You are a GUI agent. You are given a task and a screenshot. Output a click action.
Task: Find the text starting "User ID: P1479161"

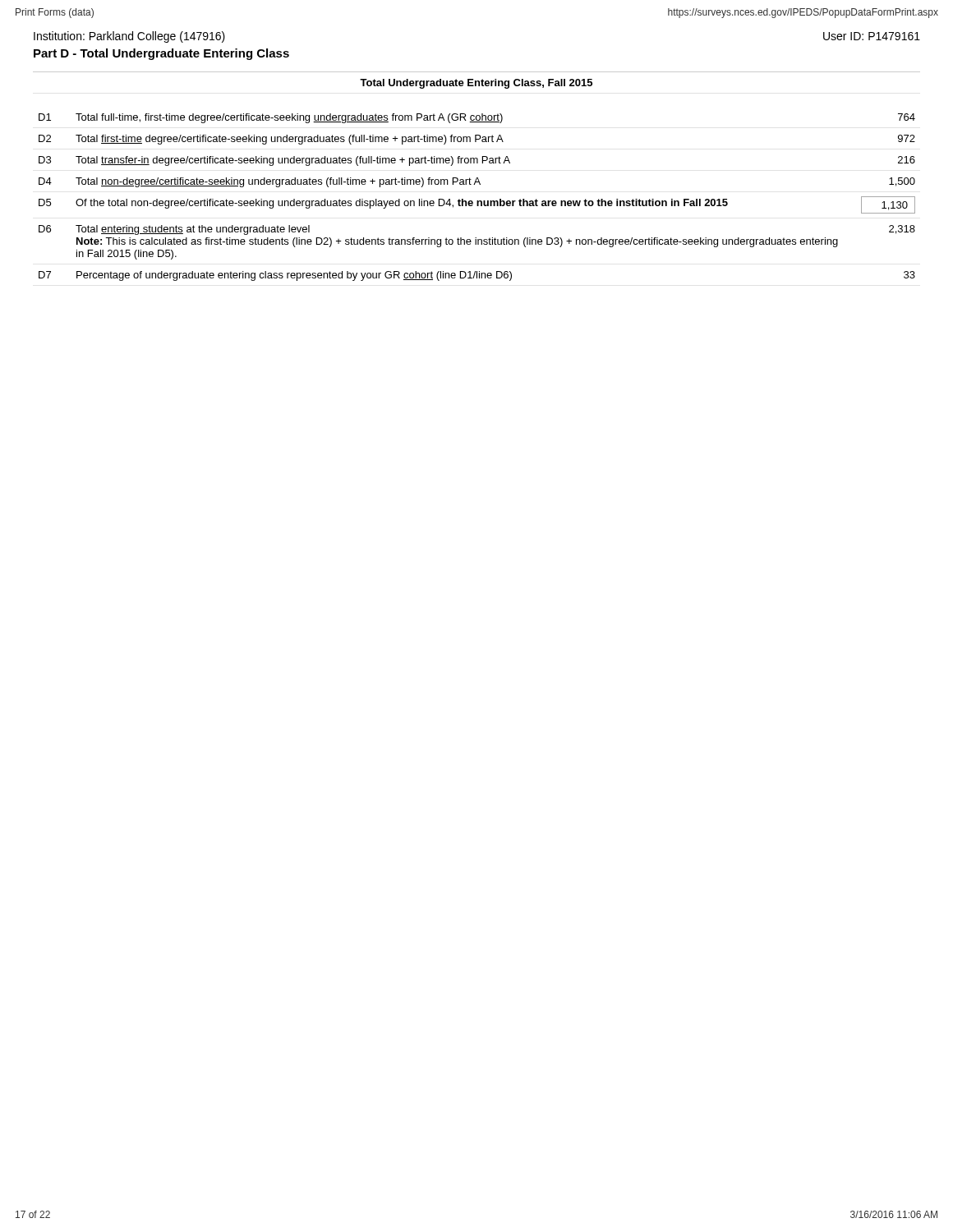tap(871, 36)
